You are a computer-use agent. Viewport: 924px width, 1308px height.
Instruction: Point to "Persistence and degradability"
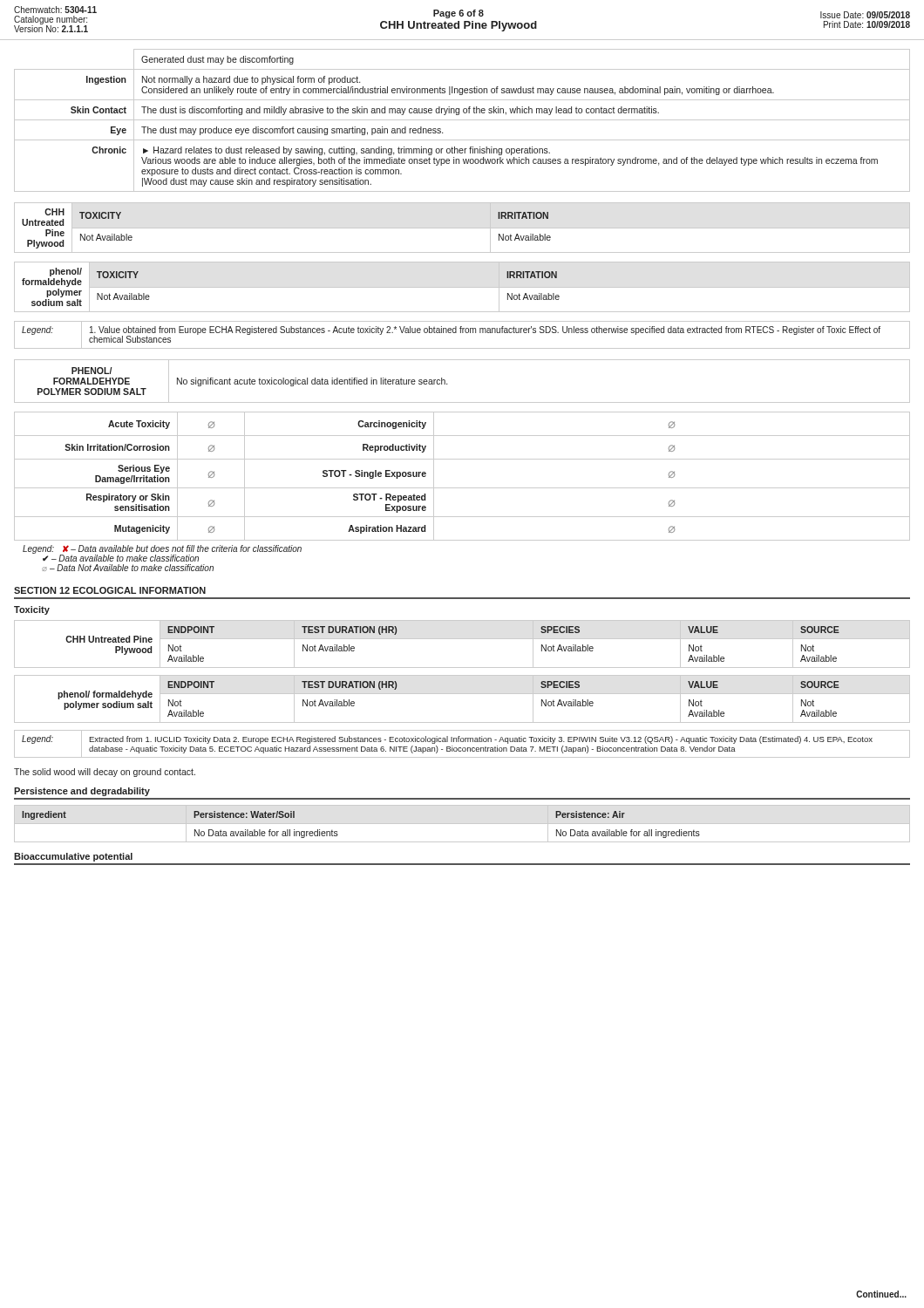click(x=82, y=791)
